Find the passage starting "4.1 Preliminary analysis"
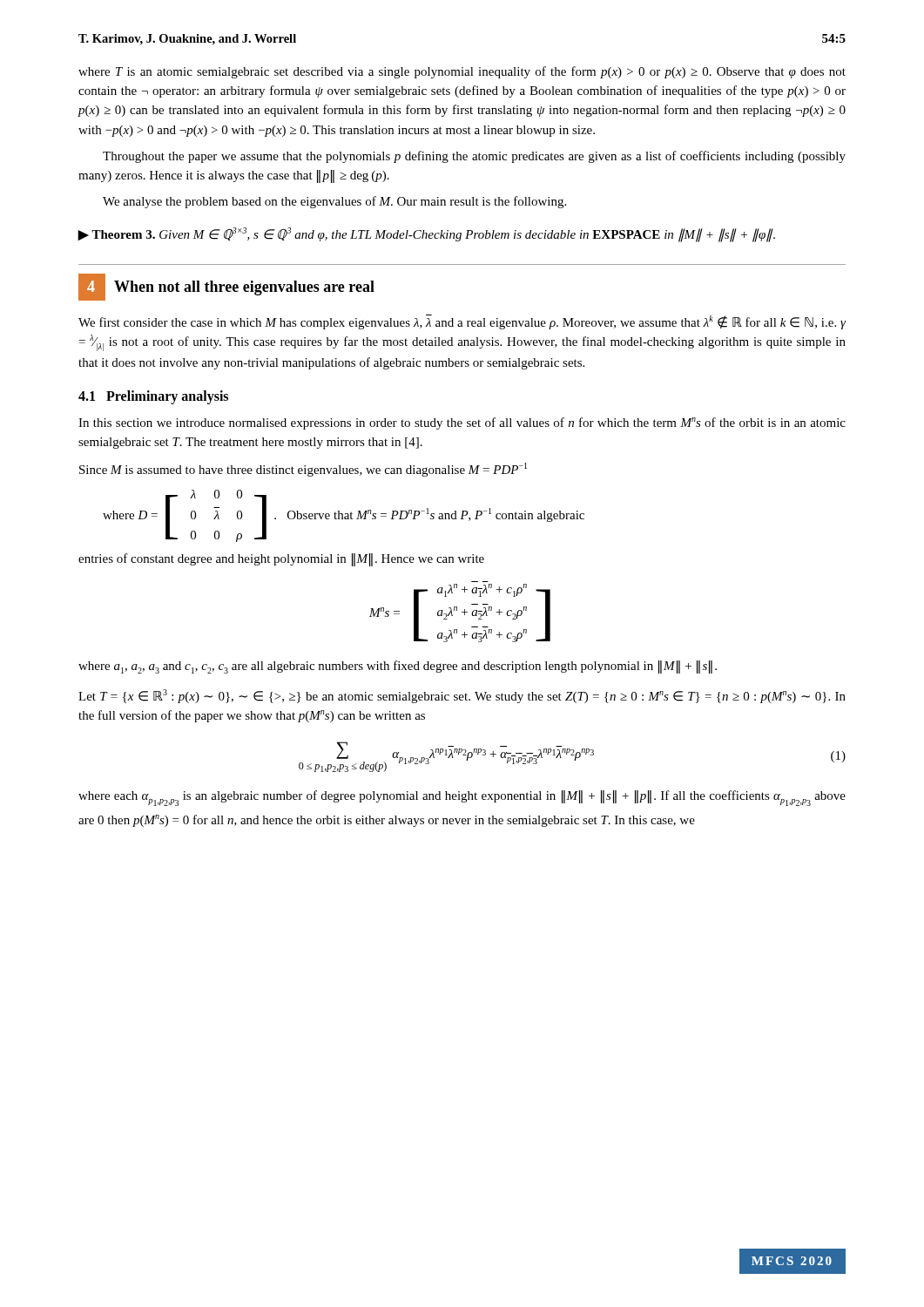The width and height of the screenshot is (924, 1307). 154,396
